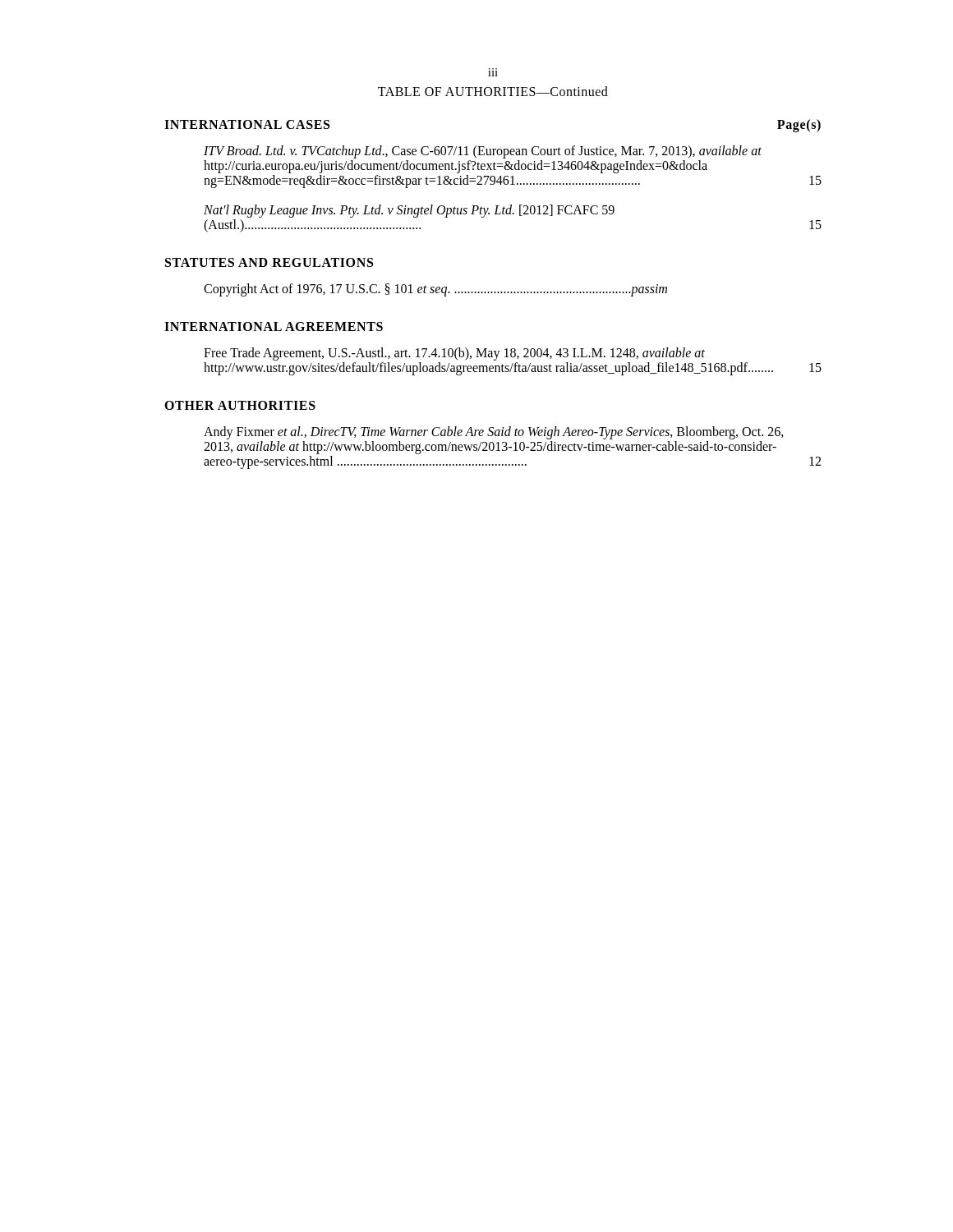Select the text starting "Nat'l Rugby League Invs. Pty. Ltd. v"
This screenshot has width=953, height=1232.
pyautogui.click(x=513, y=218)
